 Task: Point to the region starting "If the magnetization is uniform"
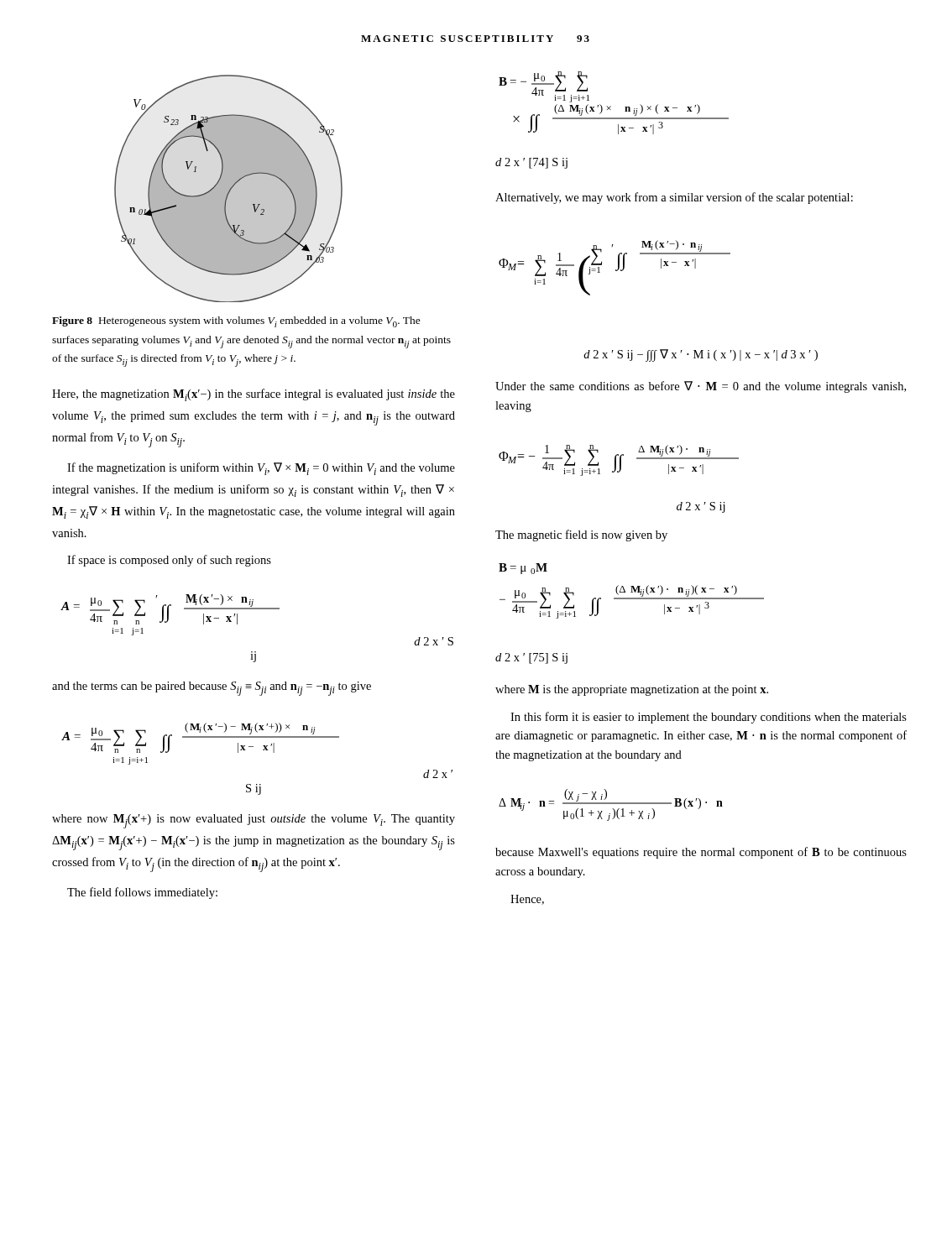coord(254,500)
